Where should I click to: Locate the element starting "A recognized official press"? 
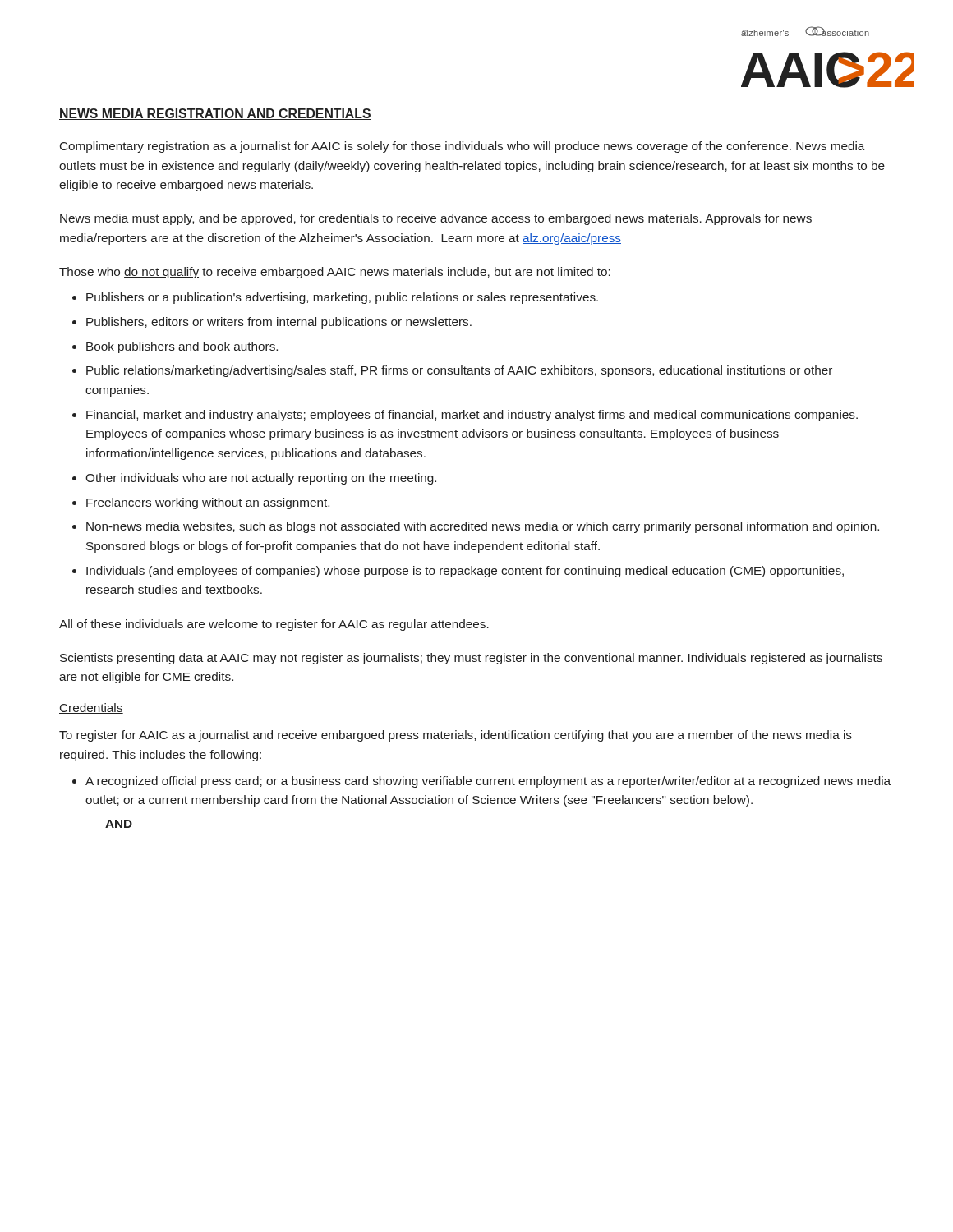pyautogui.click(x=488, y=790)
